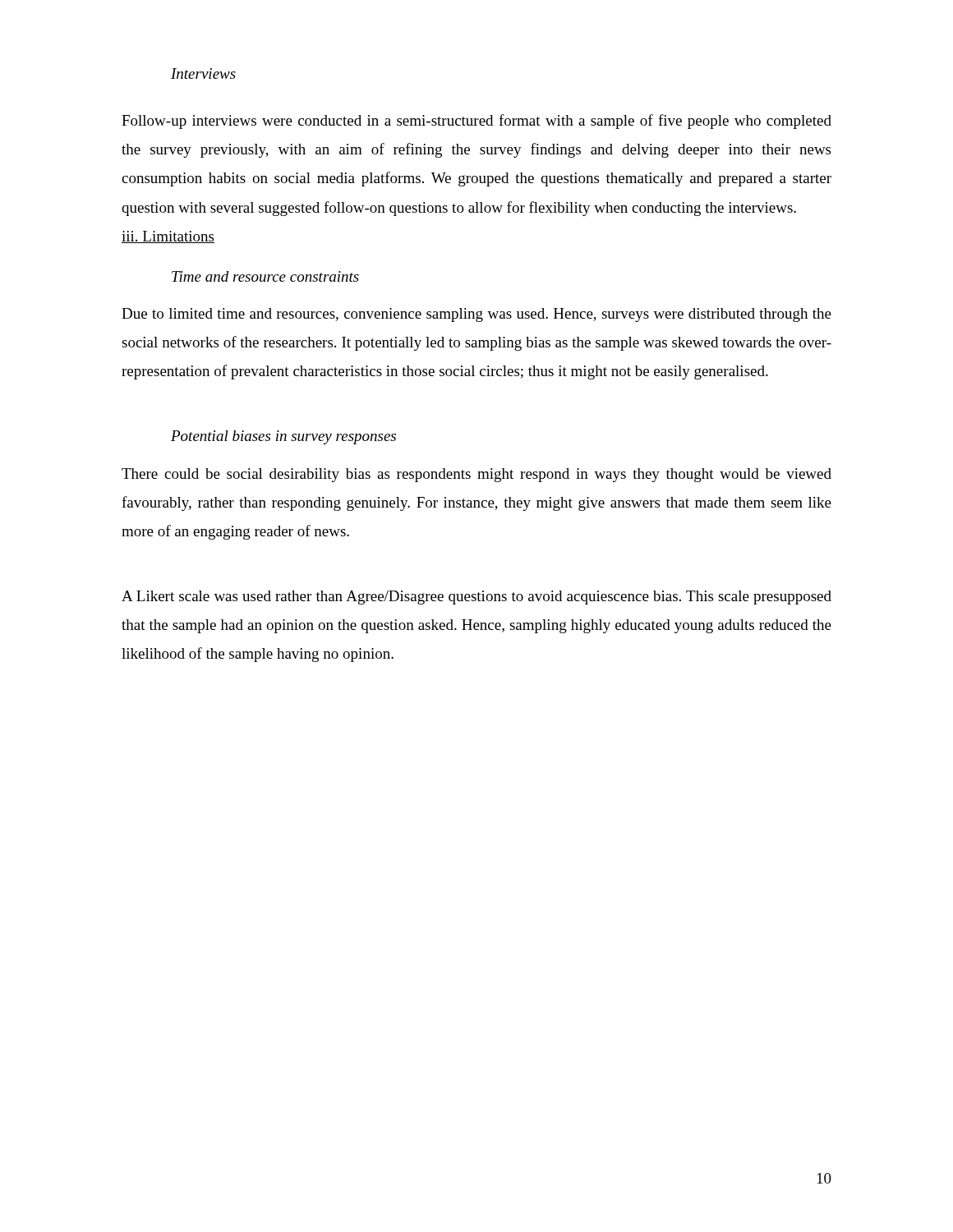Locate the text starting "There could be social"
The height and width of the screenshot is (1232, 953).
(476, 502)
